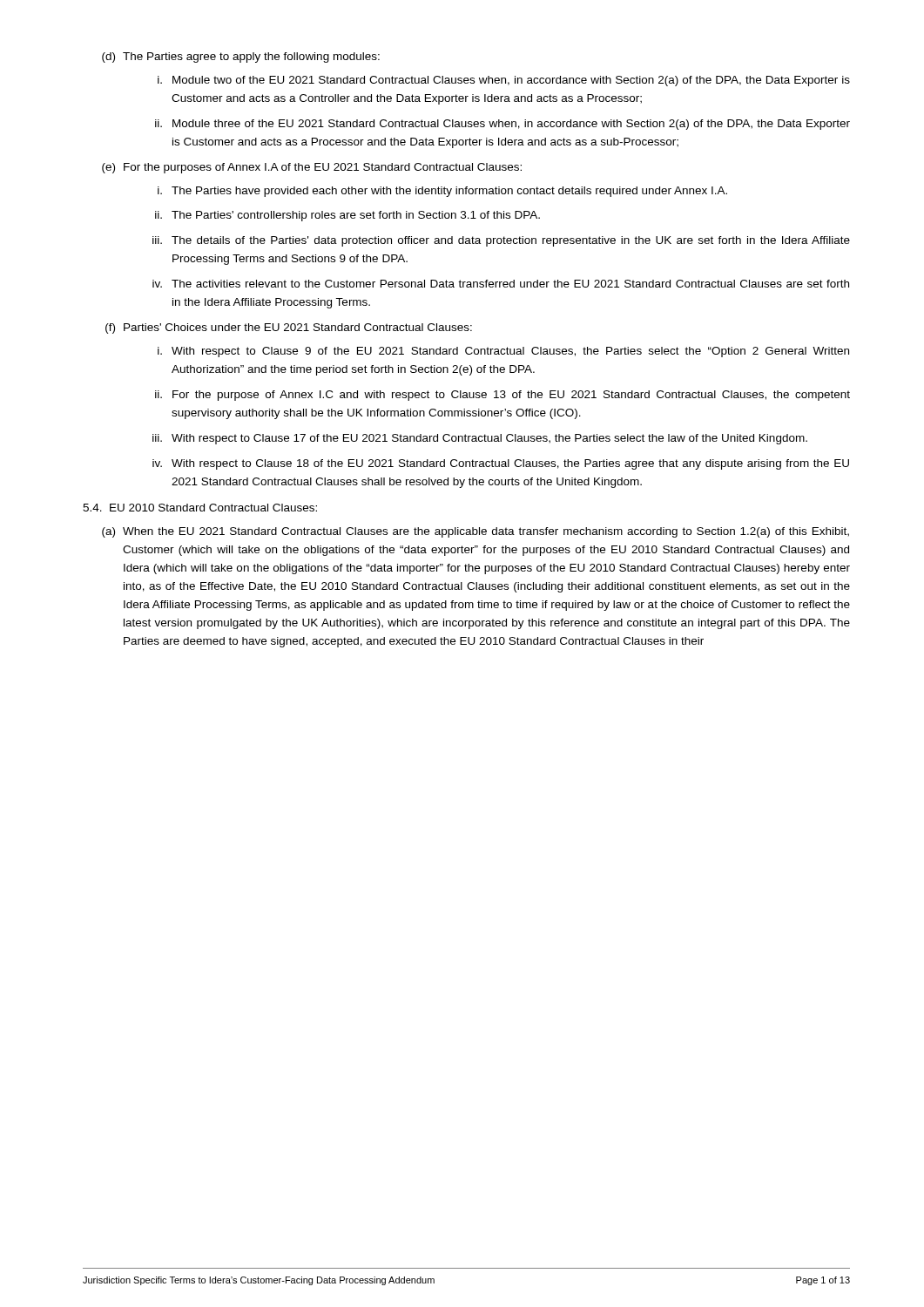The width and height of the screenshot is (924, 1307).
Task: Point to the block beginning "ii. For the purpose"
Action: (492, 404)
